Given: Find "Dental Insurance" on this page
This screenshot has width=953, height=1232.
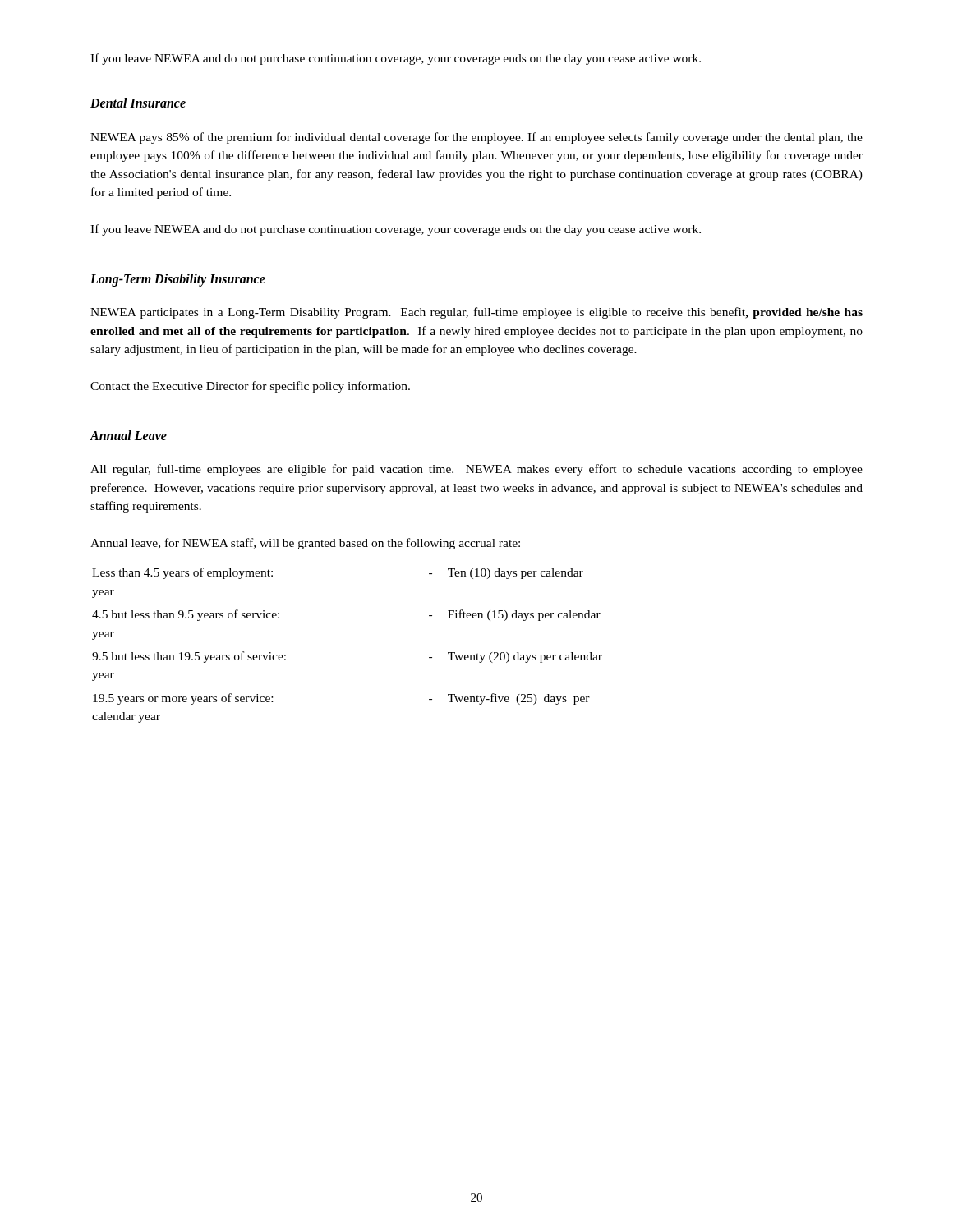Looking at the screenshot, I should point(138,103).
